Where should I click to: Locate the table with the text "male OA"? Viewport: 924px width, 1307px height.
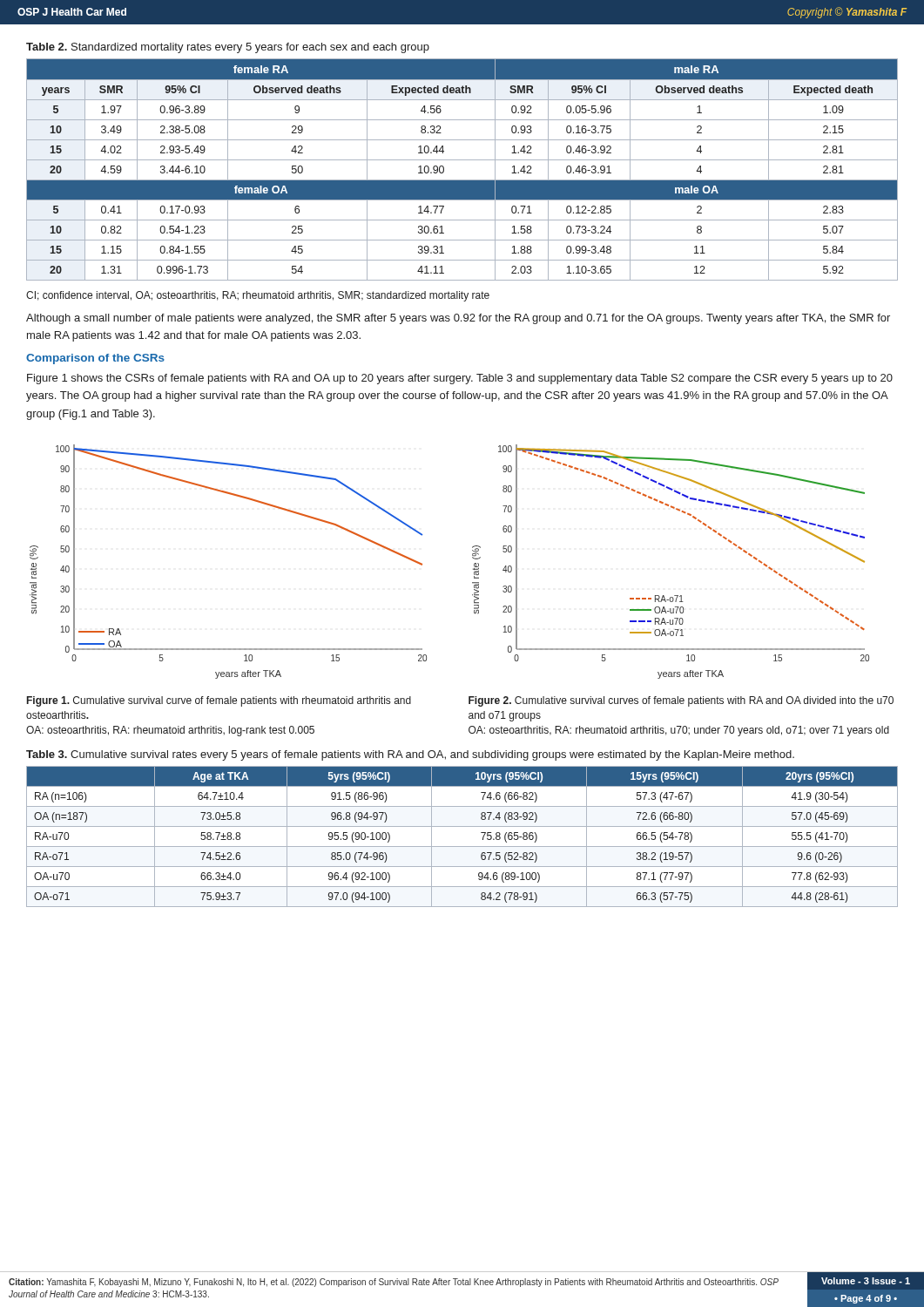click(462, 170)
